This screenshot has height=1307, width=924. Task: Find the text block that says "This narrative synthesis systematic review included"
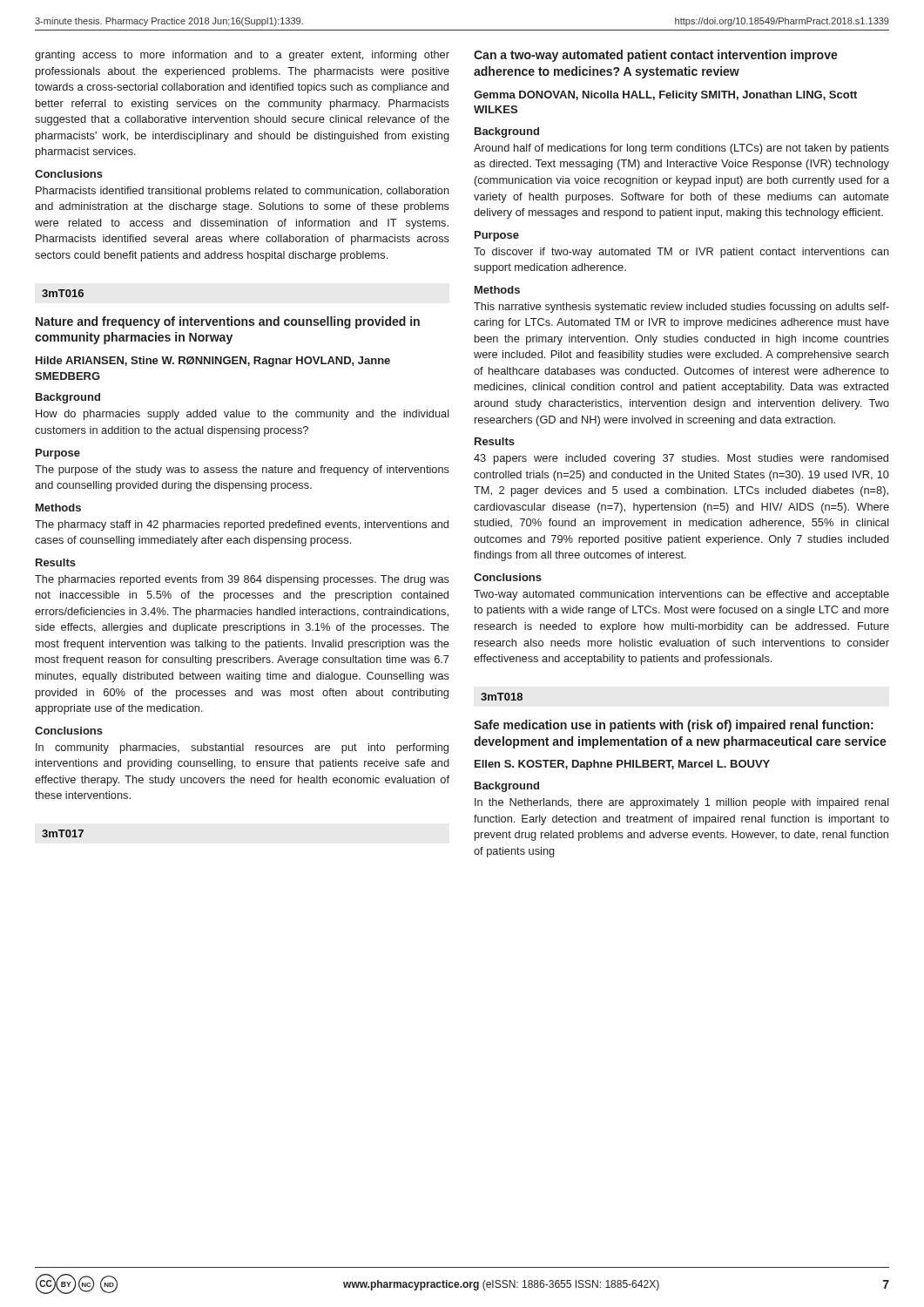[681, 363]
